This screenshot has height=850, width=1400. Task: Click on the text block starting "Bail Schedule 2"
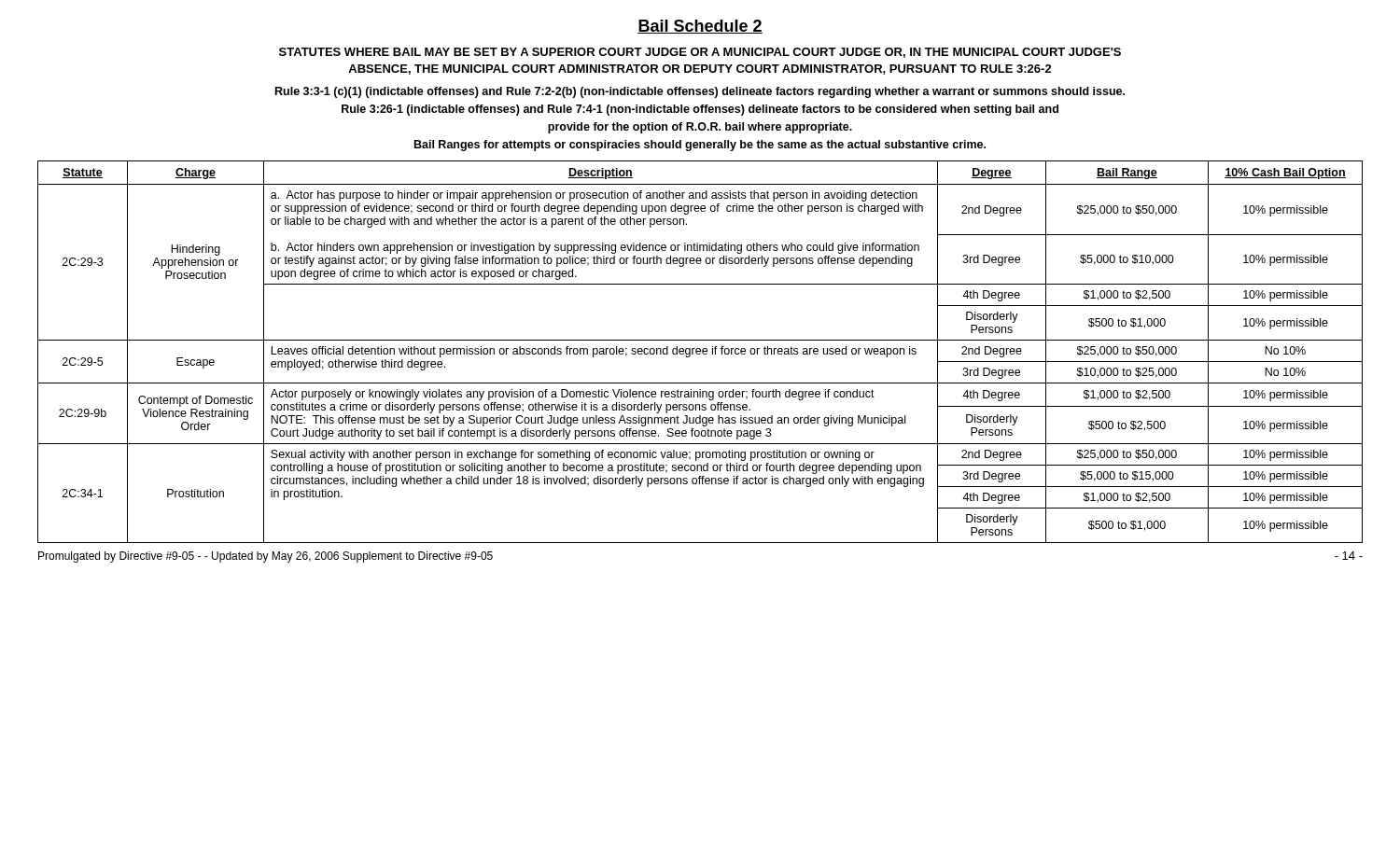pos(700,26)
